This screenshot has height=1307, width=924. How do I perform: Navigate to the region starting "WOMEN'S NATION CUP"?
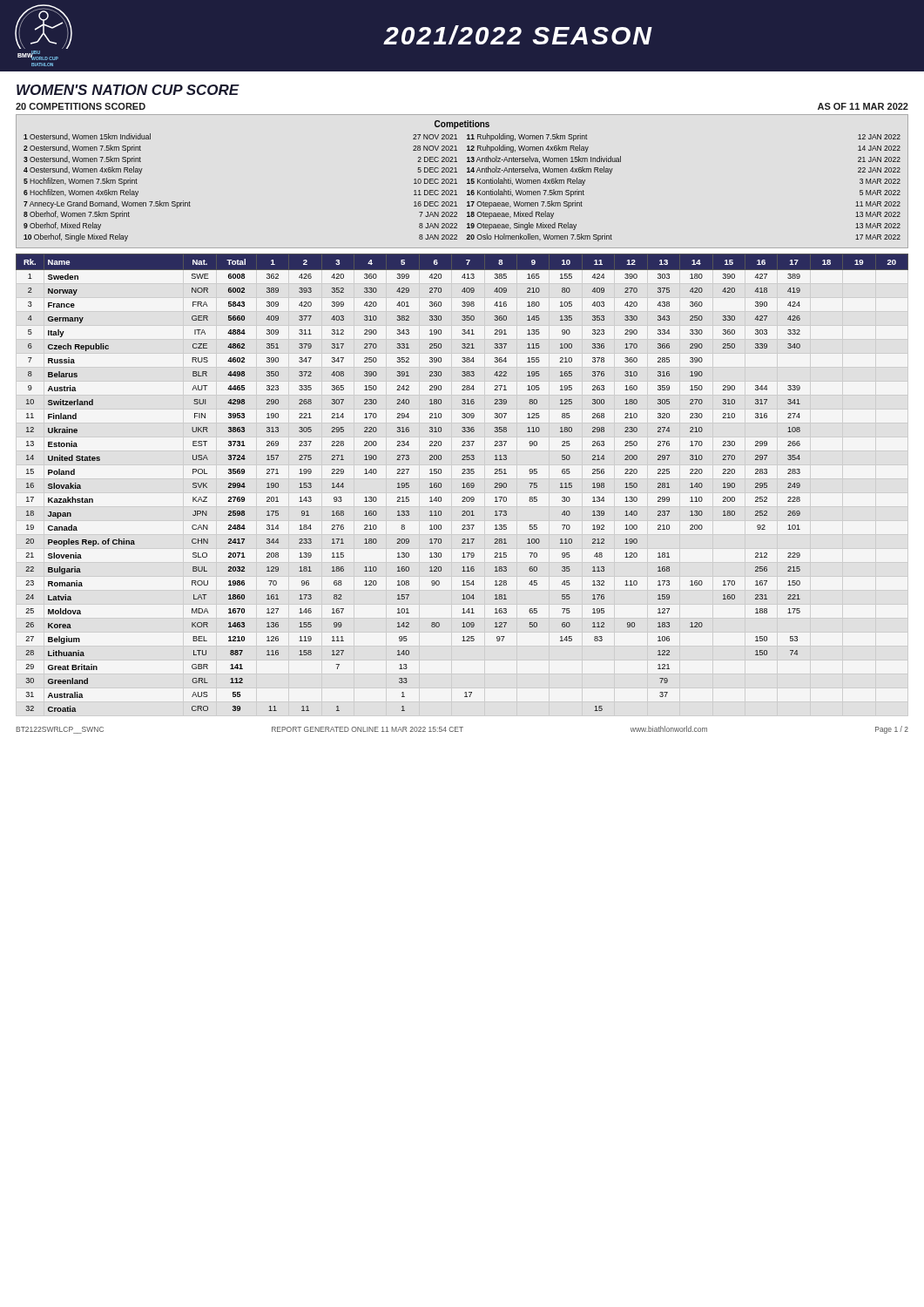point(127,90)
